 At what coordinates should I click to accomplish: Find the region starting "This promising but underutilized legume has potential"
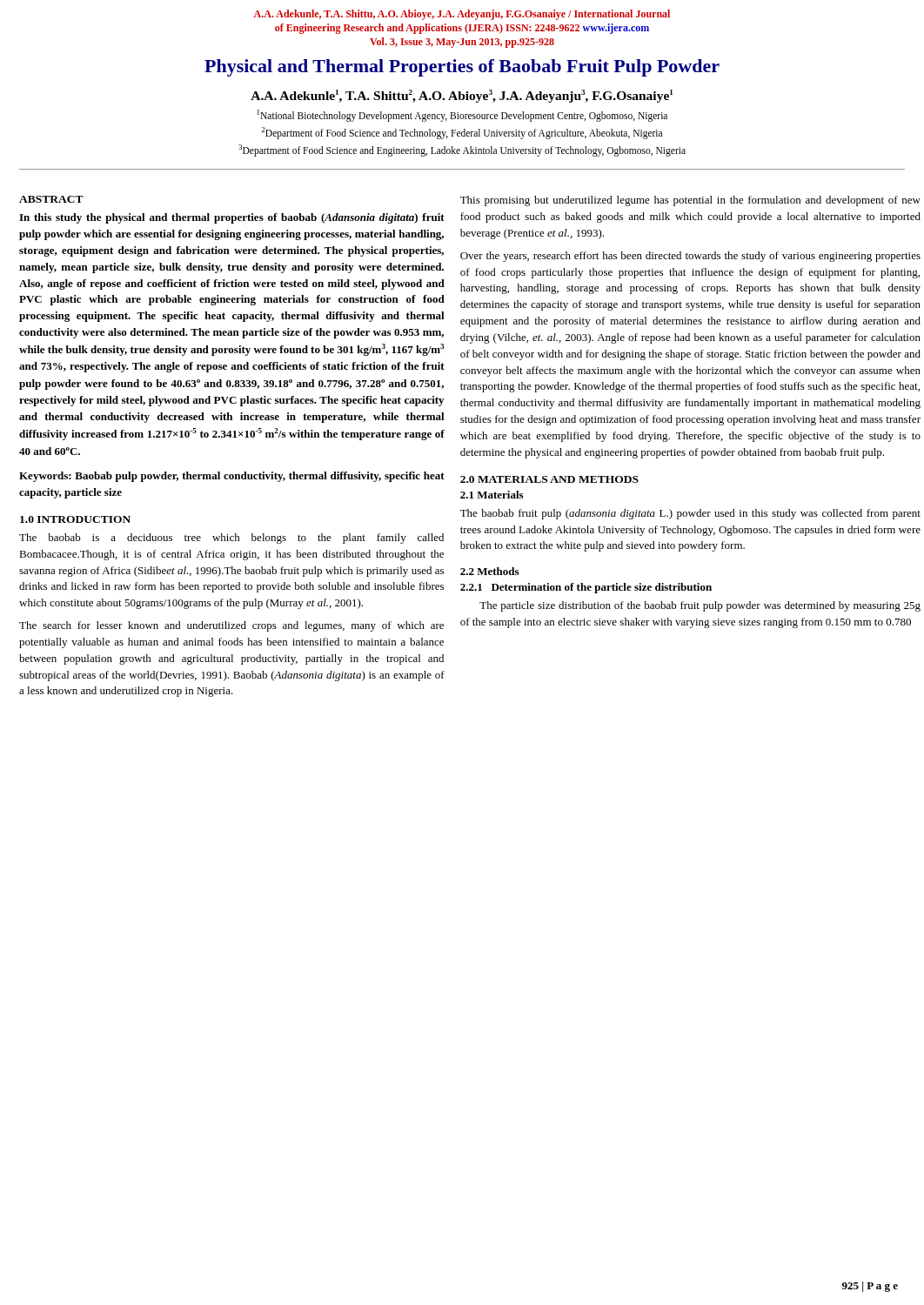690,216
